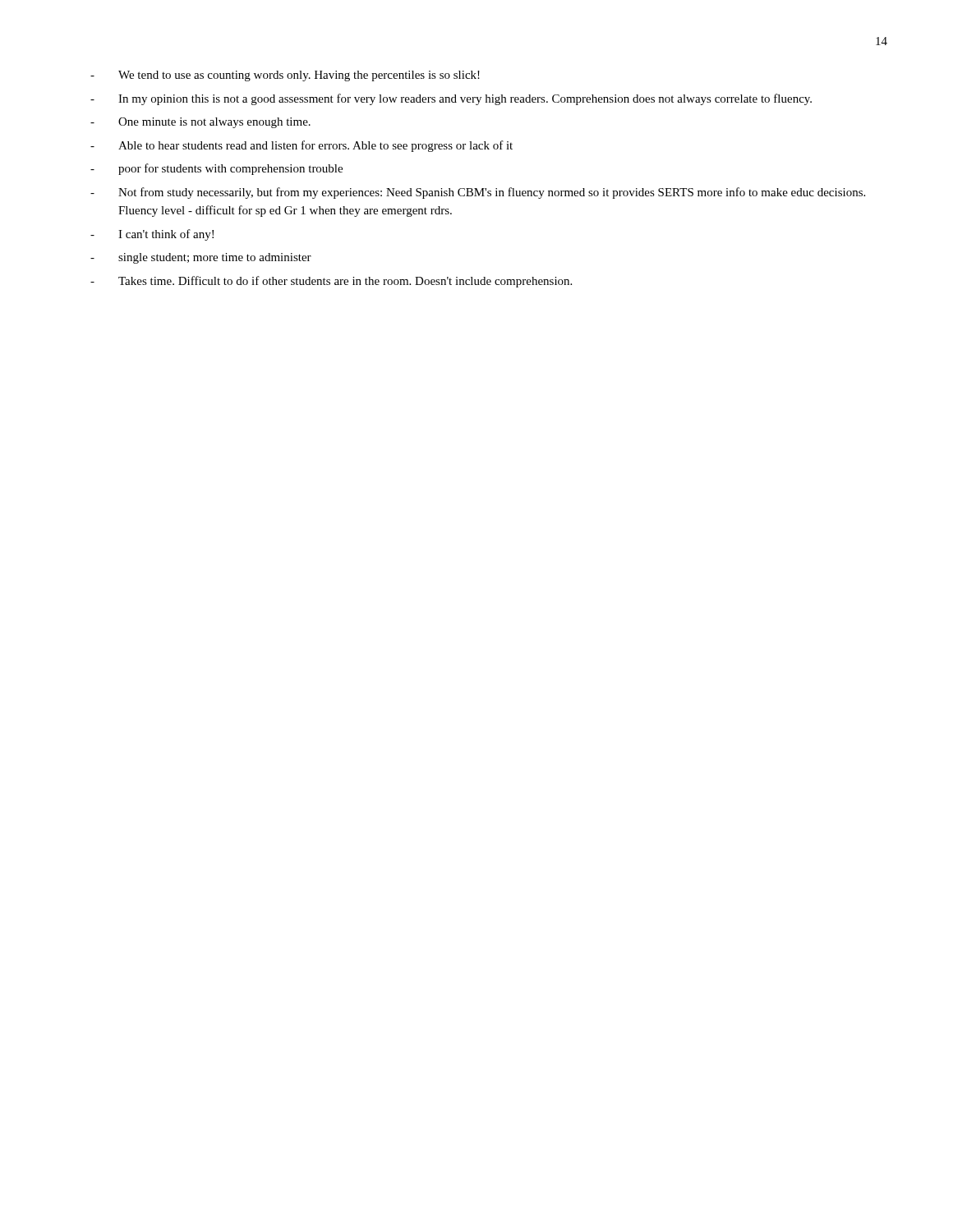
Task: Click the passage that begins "- single student; more time"
Action: click(201, 258)
